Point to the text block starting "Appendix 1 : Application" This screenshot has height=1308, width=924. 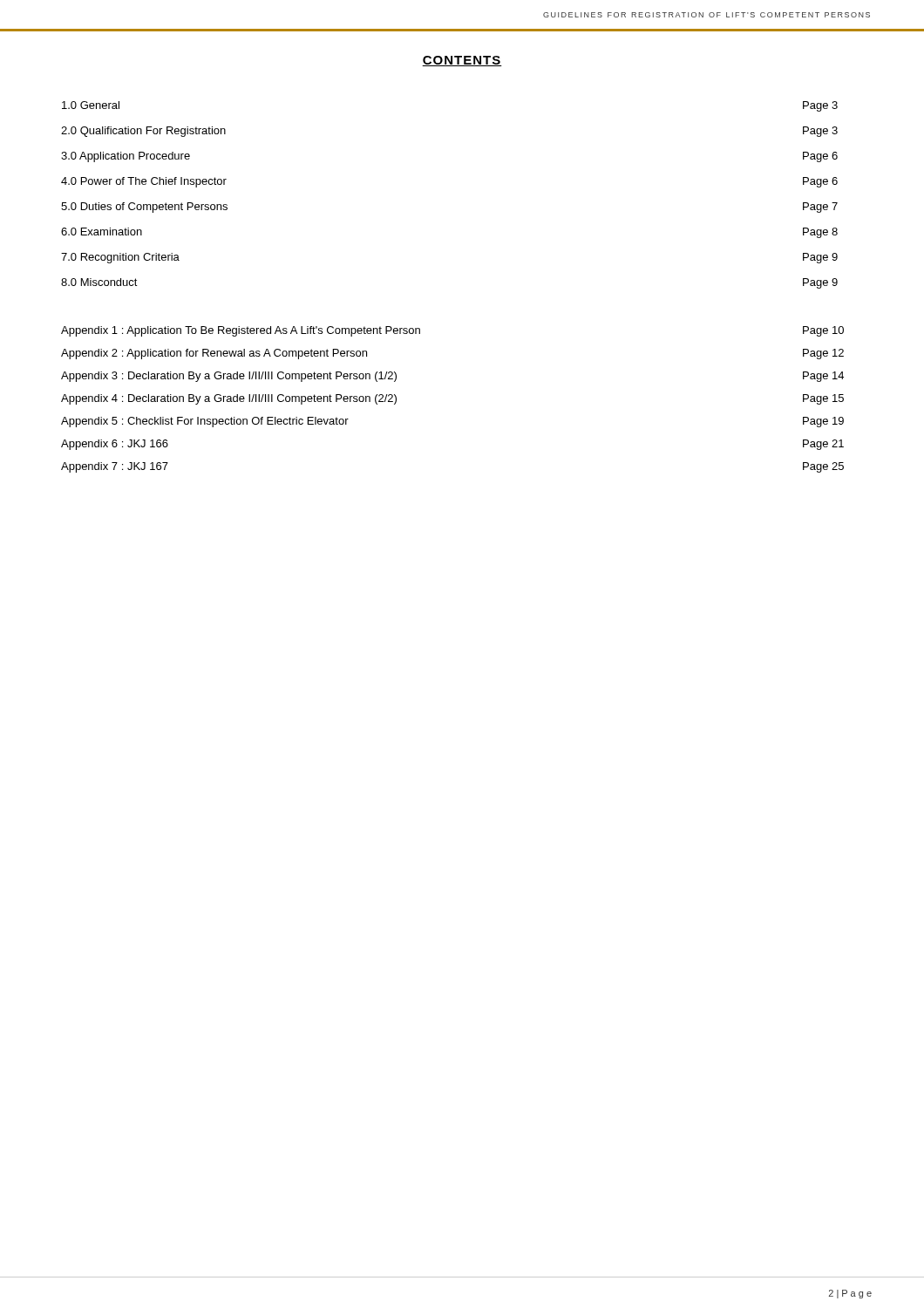238,331
